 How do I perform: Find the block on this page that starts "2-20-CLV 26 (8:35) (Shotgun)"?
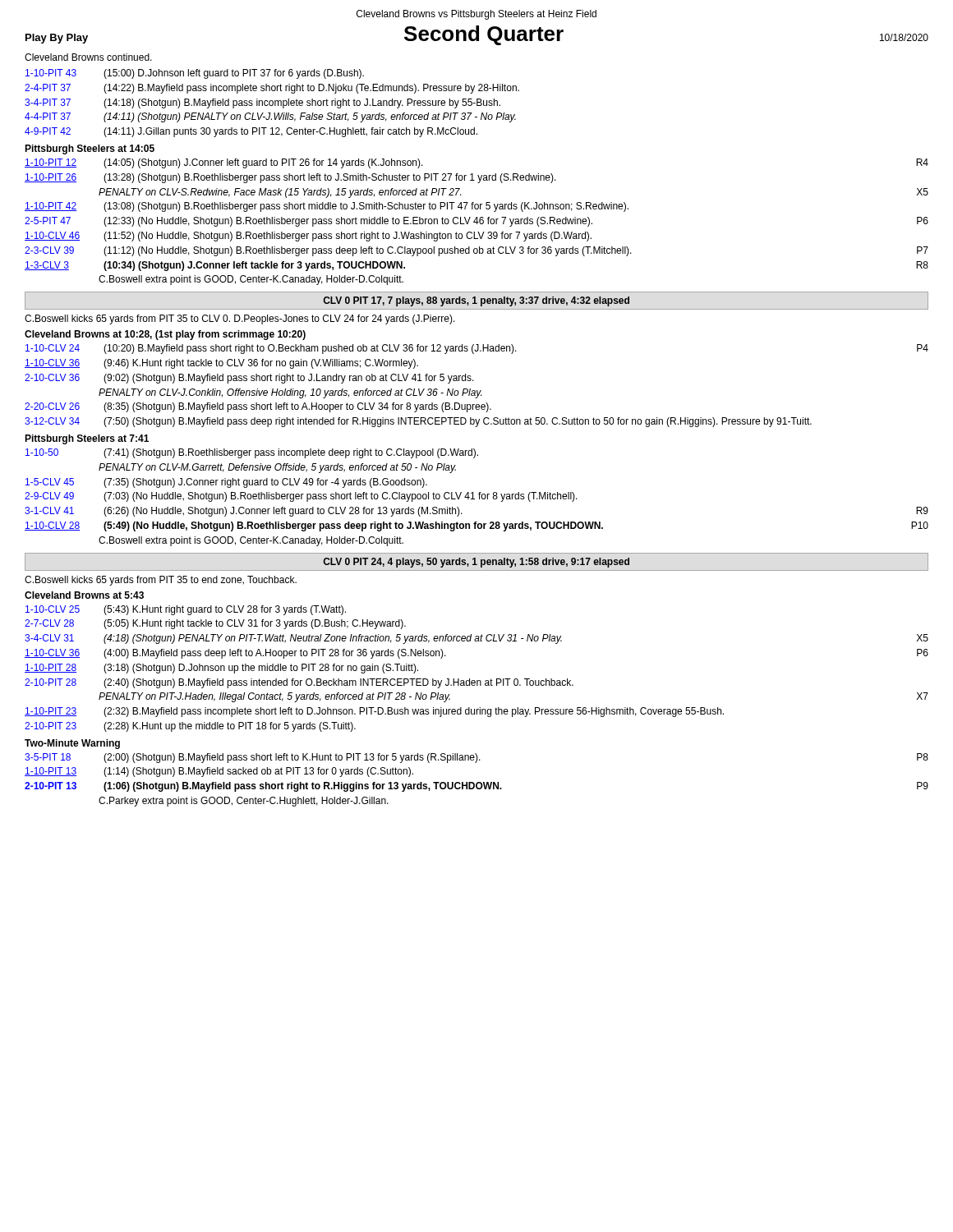tap(476, 407)
